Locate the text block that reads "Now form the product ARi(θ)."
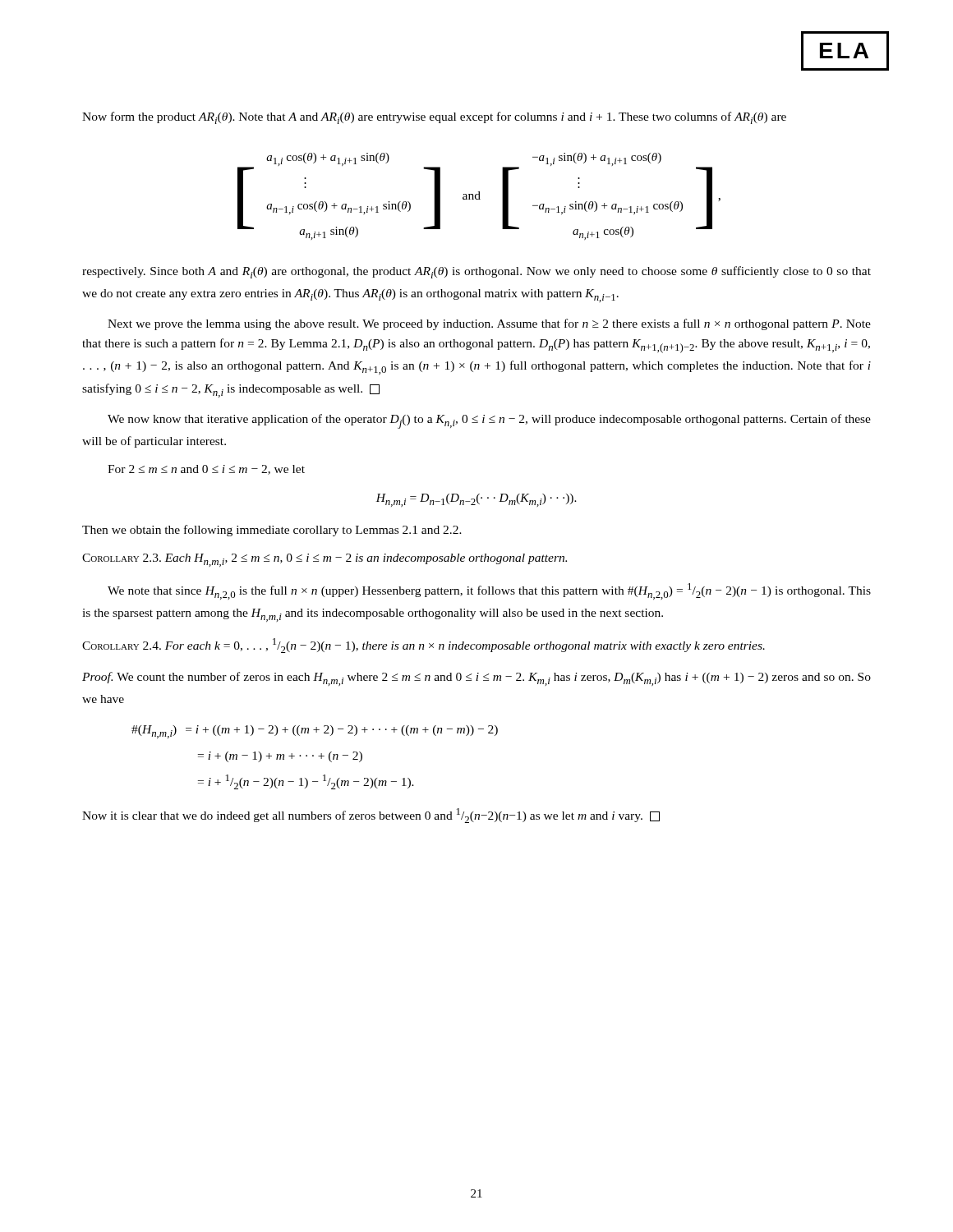953x1232 pixels. pyautogui.click(x=476, y=118)
